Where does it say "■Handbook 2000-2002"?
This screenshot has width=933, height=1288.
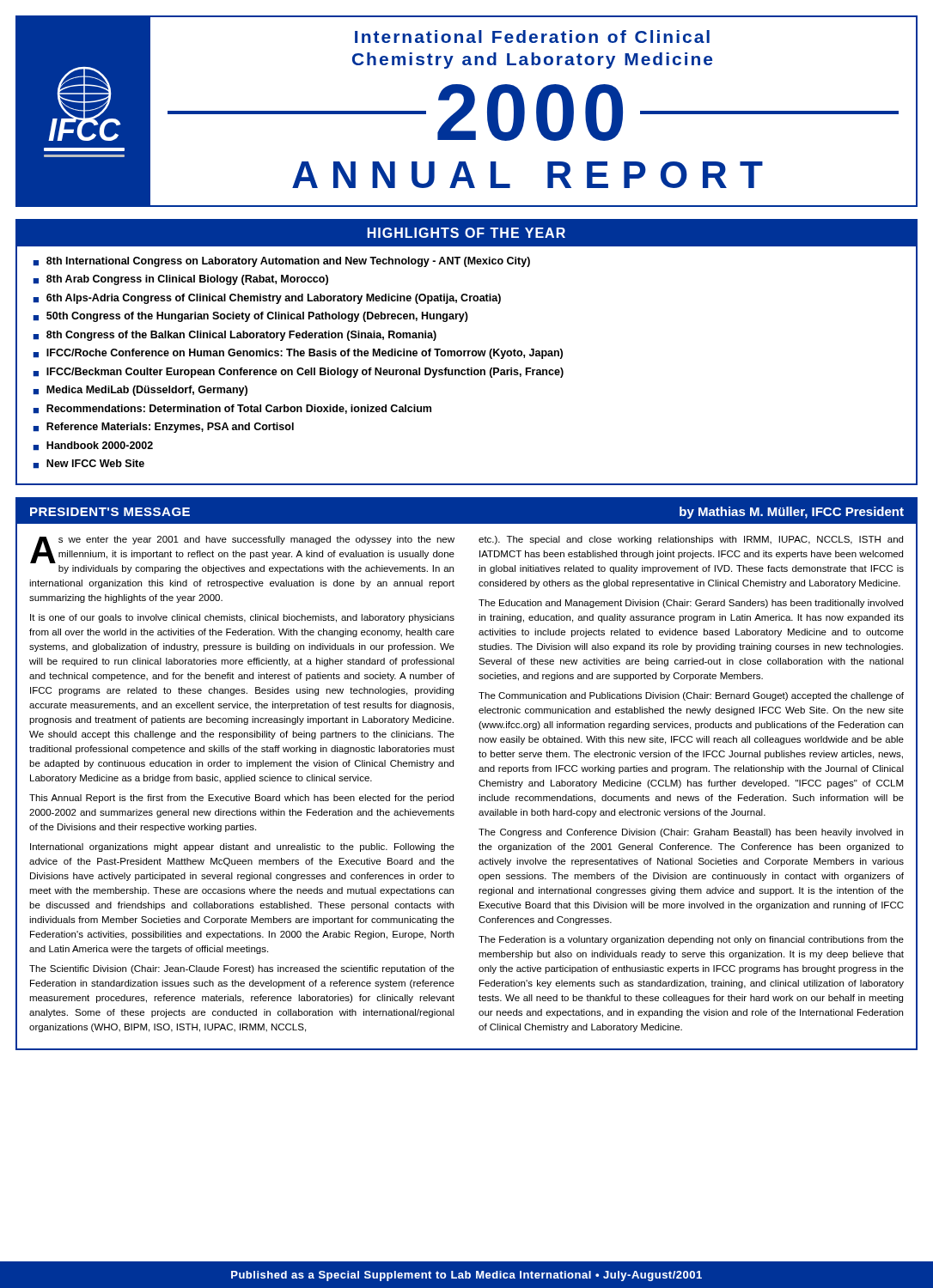pyautogui.click(x=93, y=446)
